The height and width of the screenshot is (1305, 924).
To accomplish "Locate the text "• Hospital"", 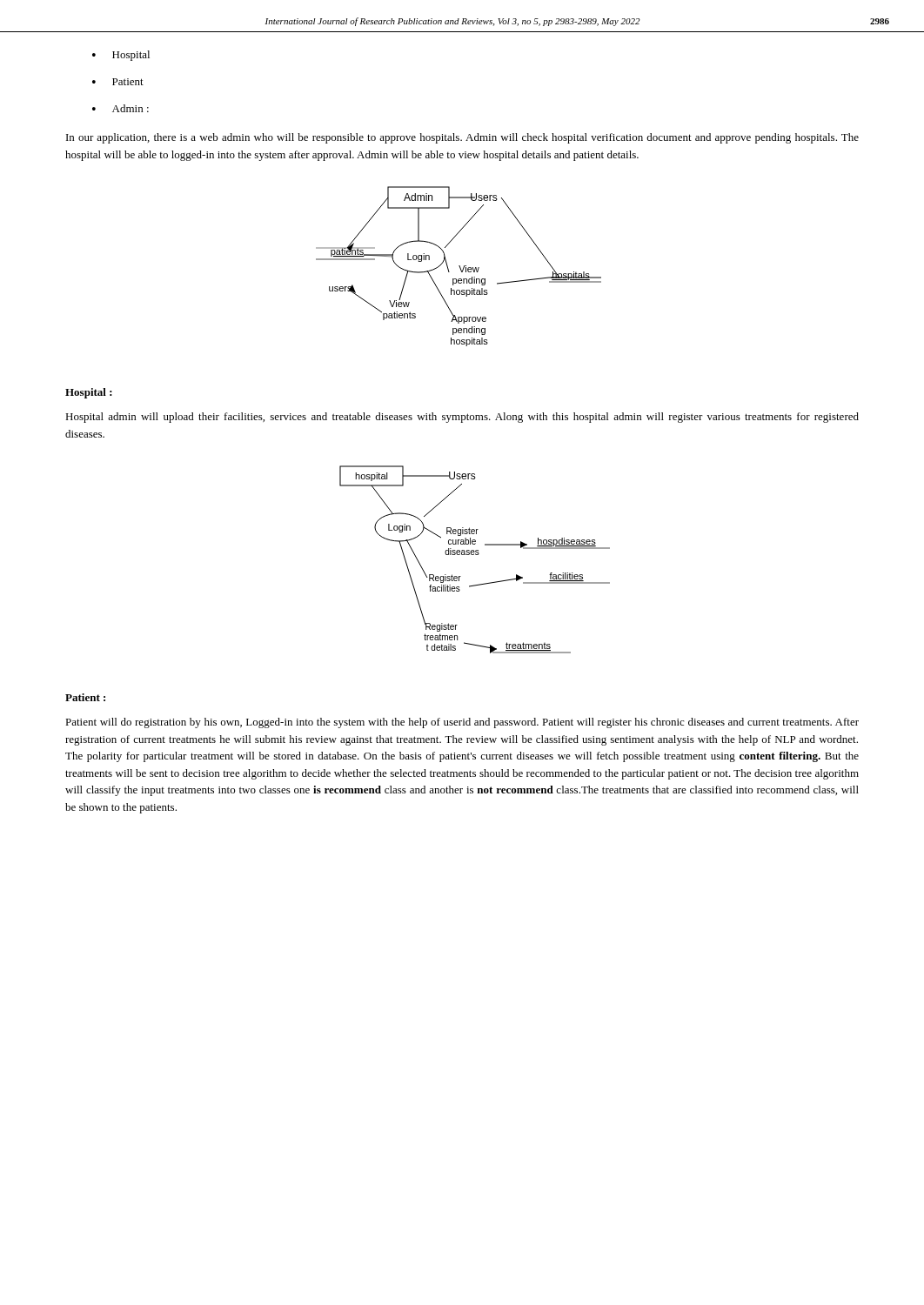I will pos(121,55).
